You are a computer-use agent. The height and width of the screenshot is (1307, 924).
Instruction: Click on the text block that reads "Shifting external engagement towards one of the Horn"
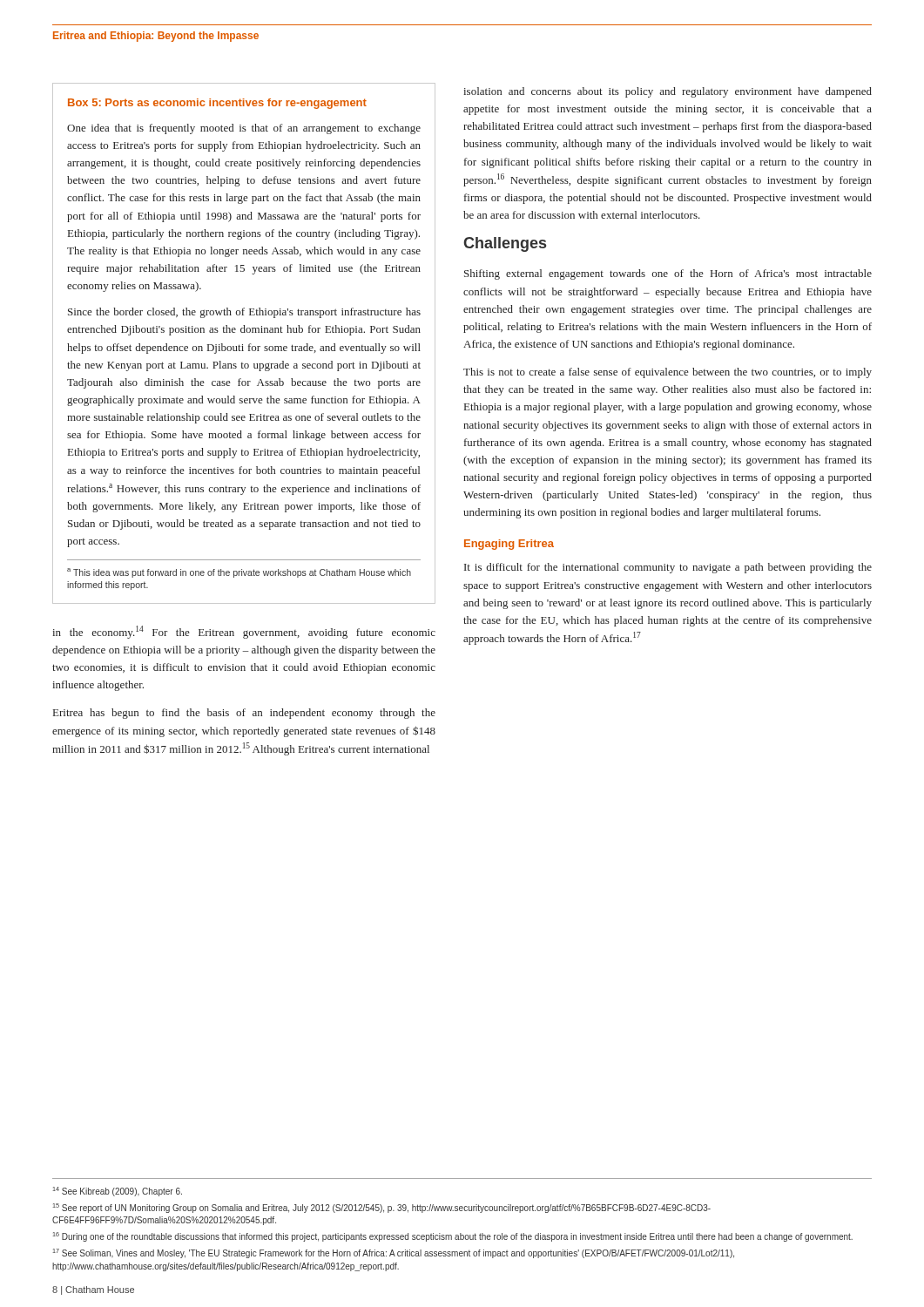(x=667, y=309)
